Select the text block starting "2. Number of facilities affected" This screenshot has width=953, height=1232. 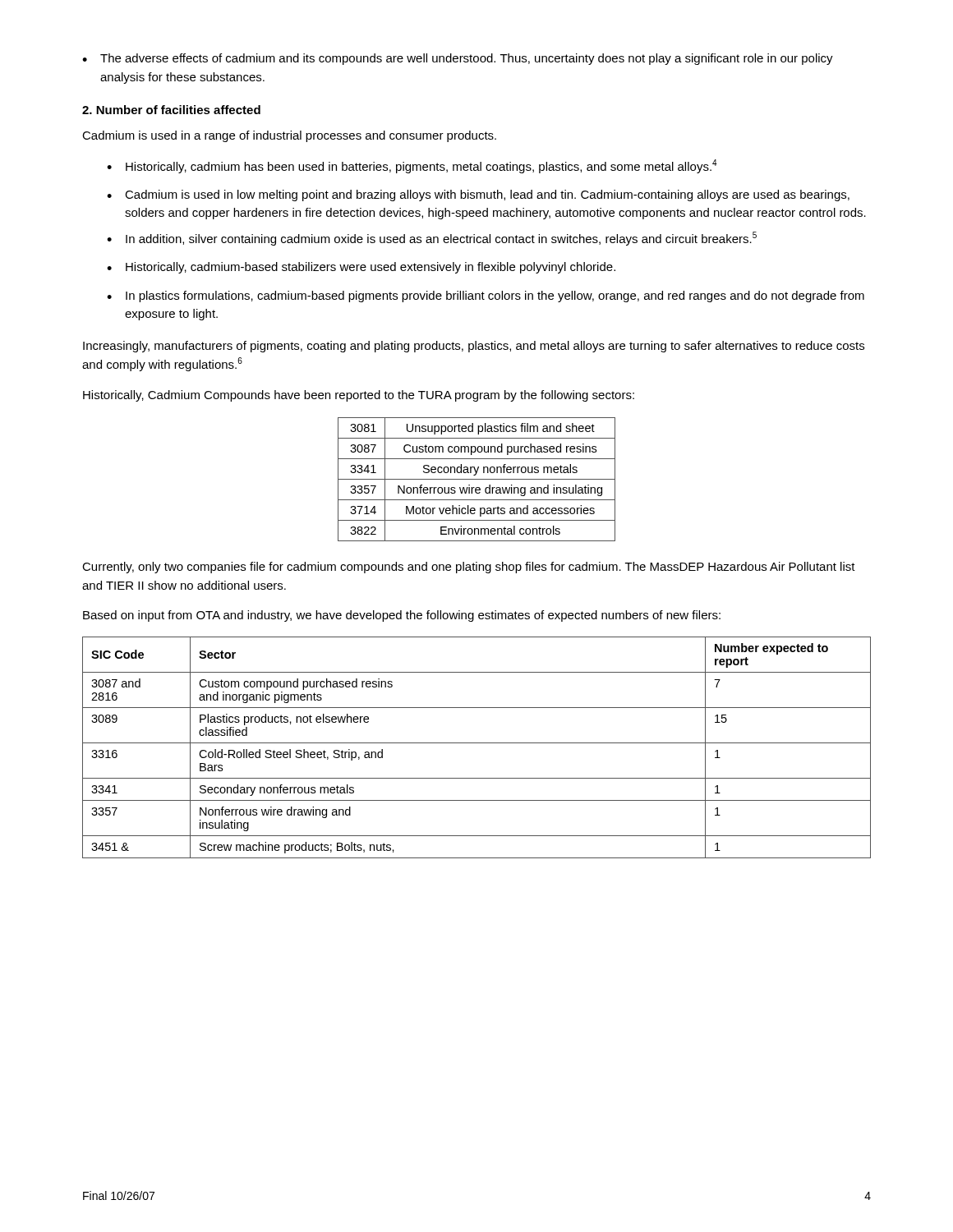(172, 110)
